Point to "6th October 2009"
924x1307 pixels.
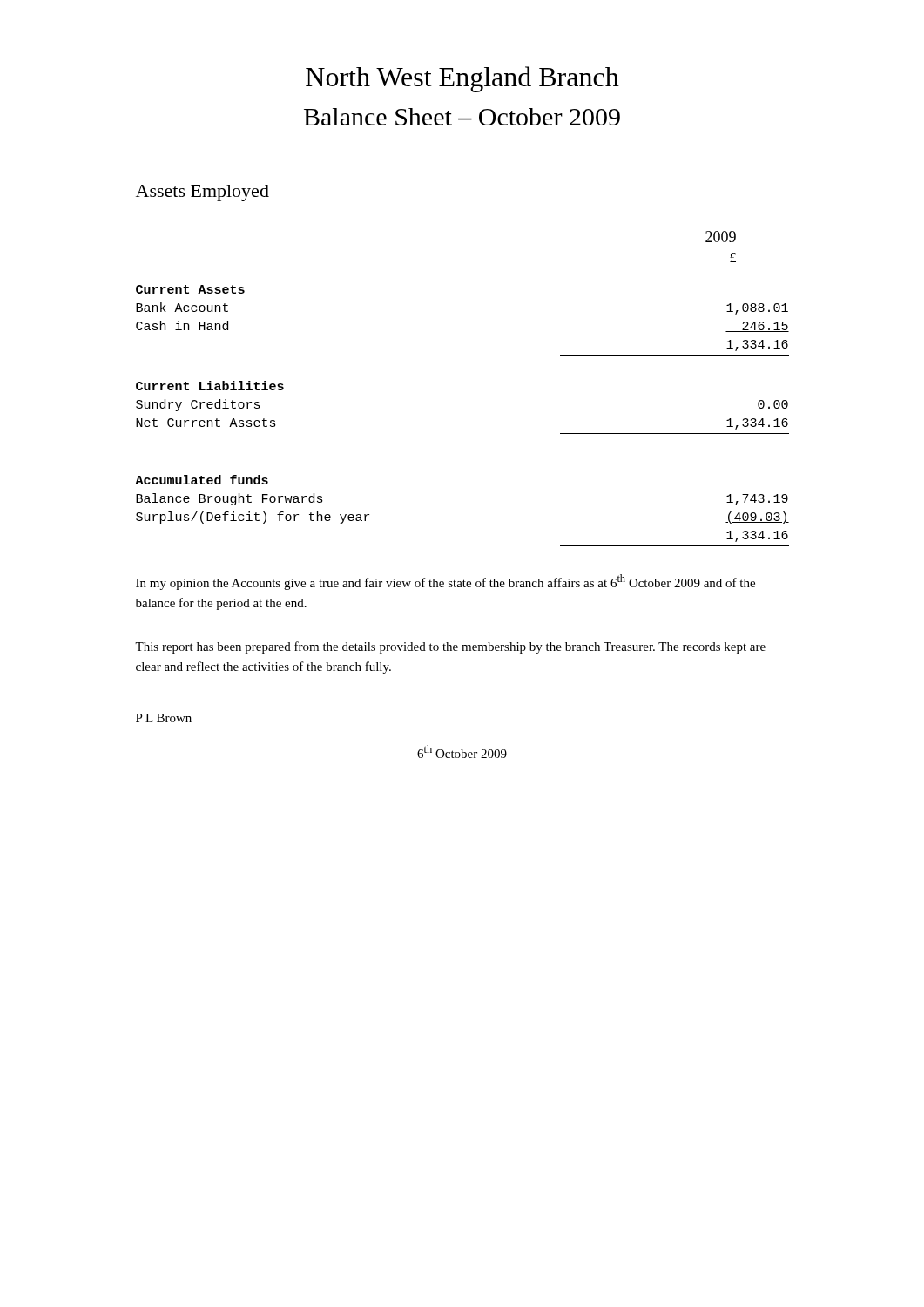462,752
